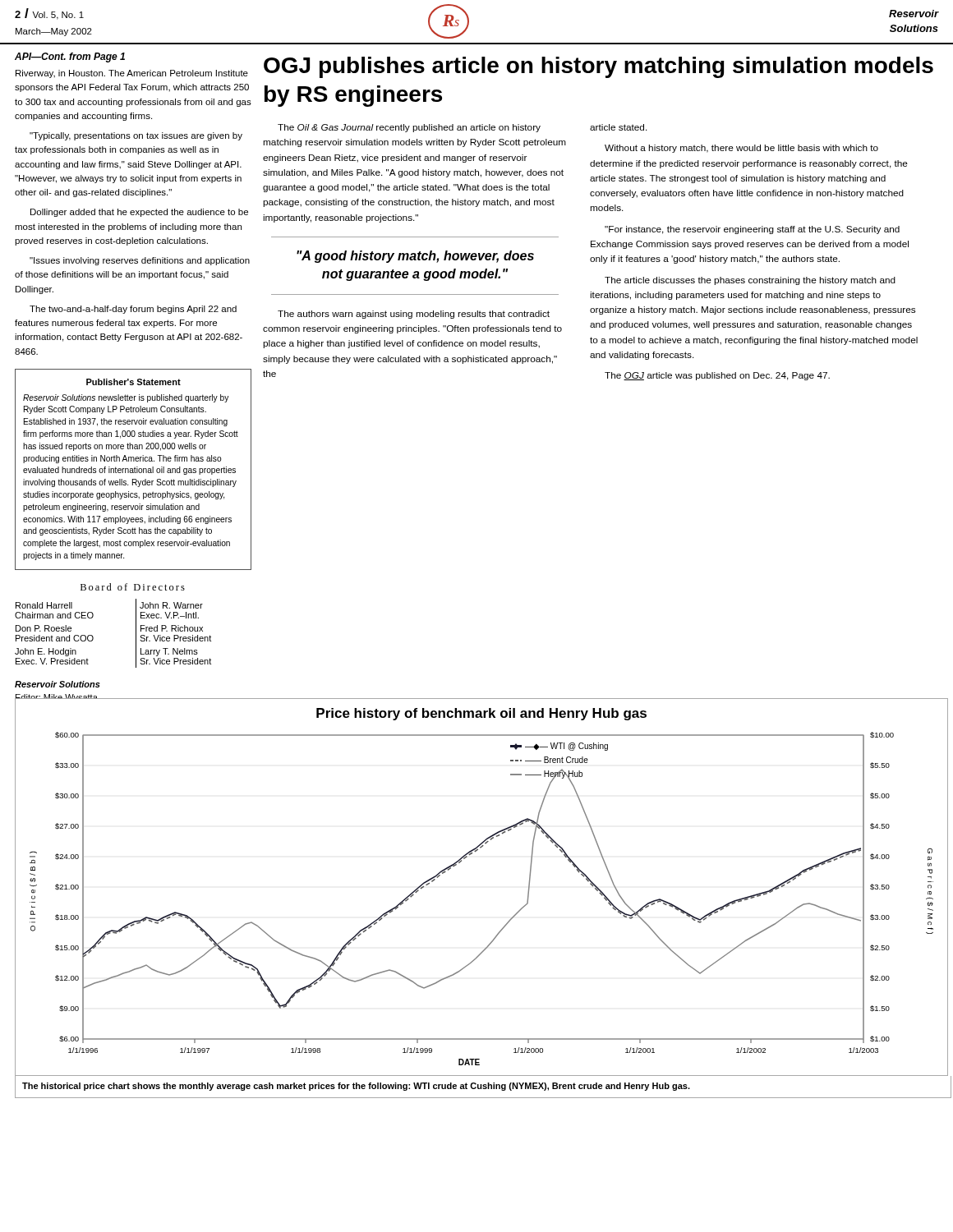Image resolution: width=953 pixels, height=1232 pixels.
Task: Find the block on this page that starts "article stated. Without a history match, there would"
Action: click(x=754, y=252)
